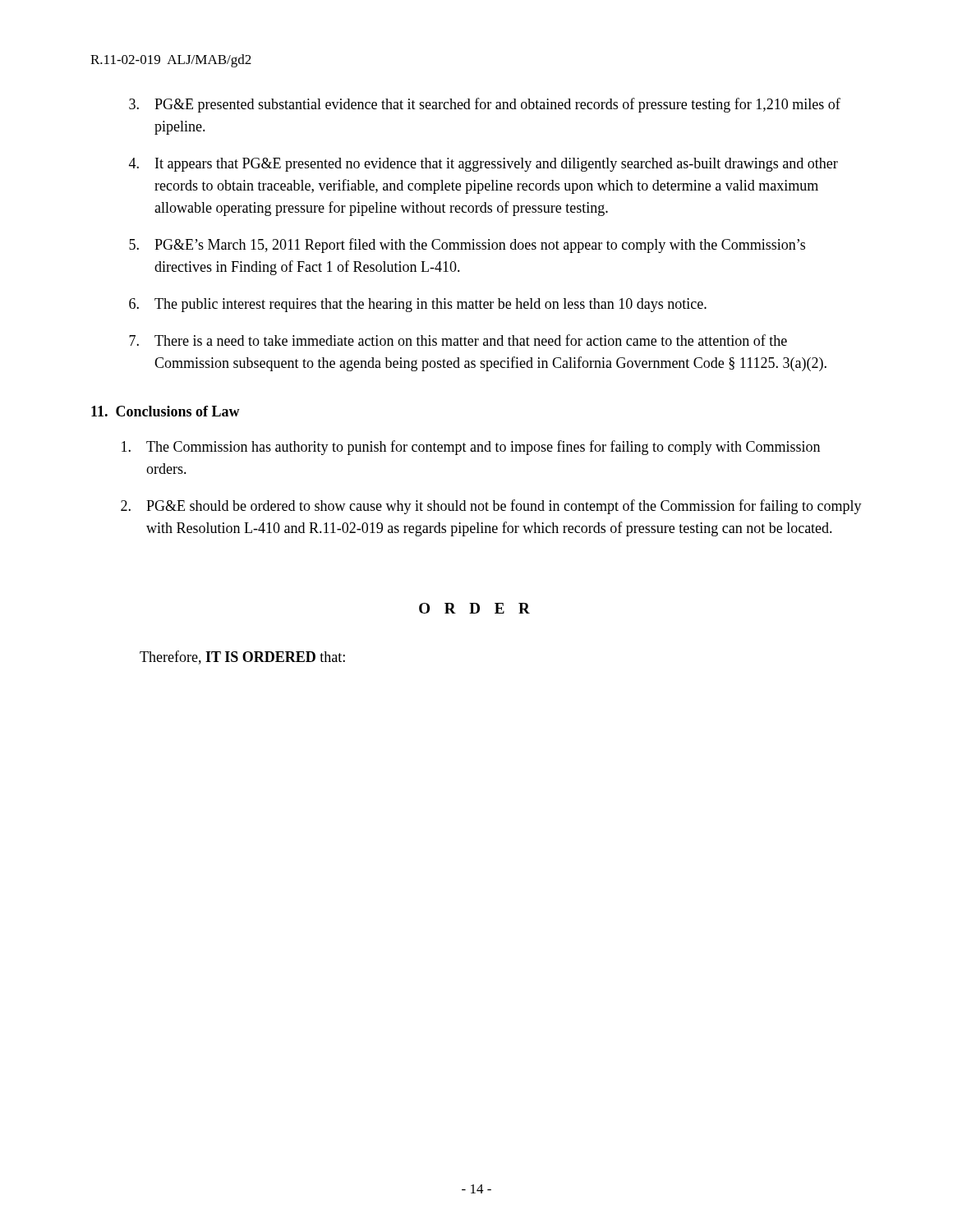Screen dimensions: 1232x953
Task: Select the text starting "4. It appears that PG&E"
Action: tap(476, 186)
